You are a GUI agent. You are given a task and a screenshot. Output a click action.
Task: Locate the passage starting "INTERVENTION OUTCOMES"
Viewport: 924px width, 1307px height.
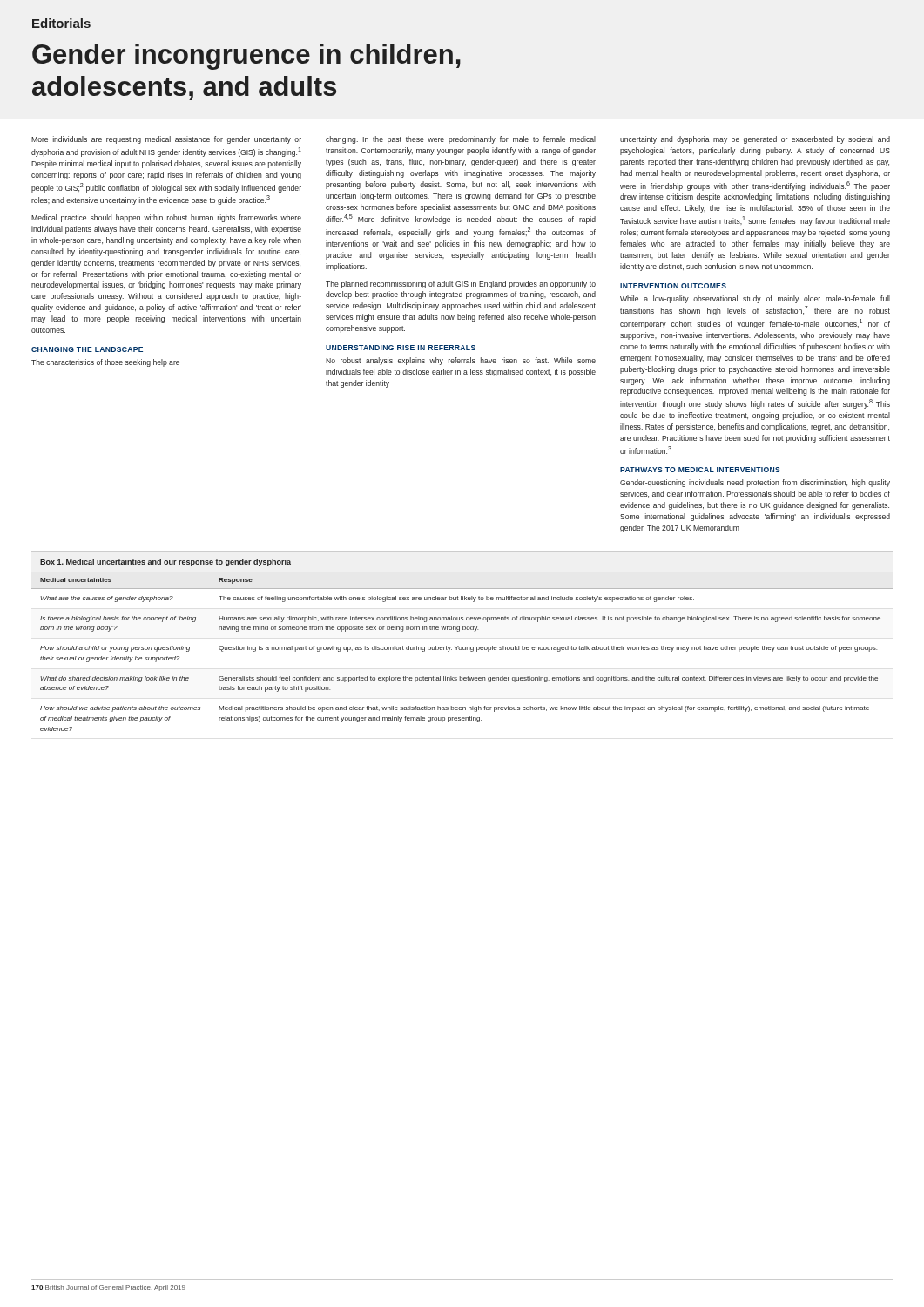click(x=673, y=285)
